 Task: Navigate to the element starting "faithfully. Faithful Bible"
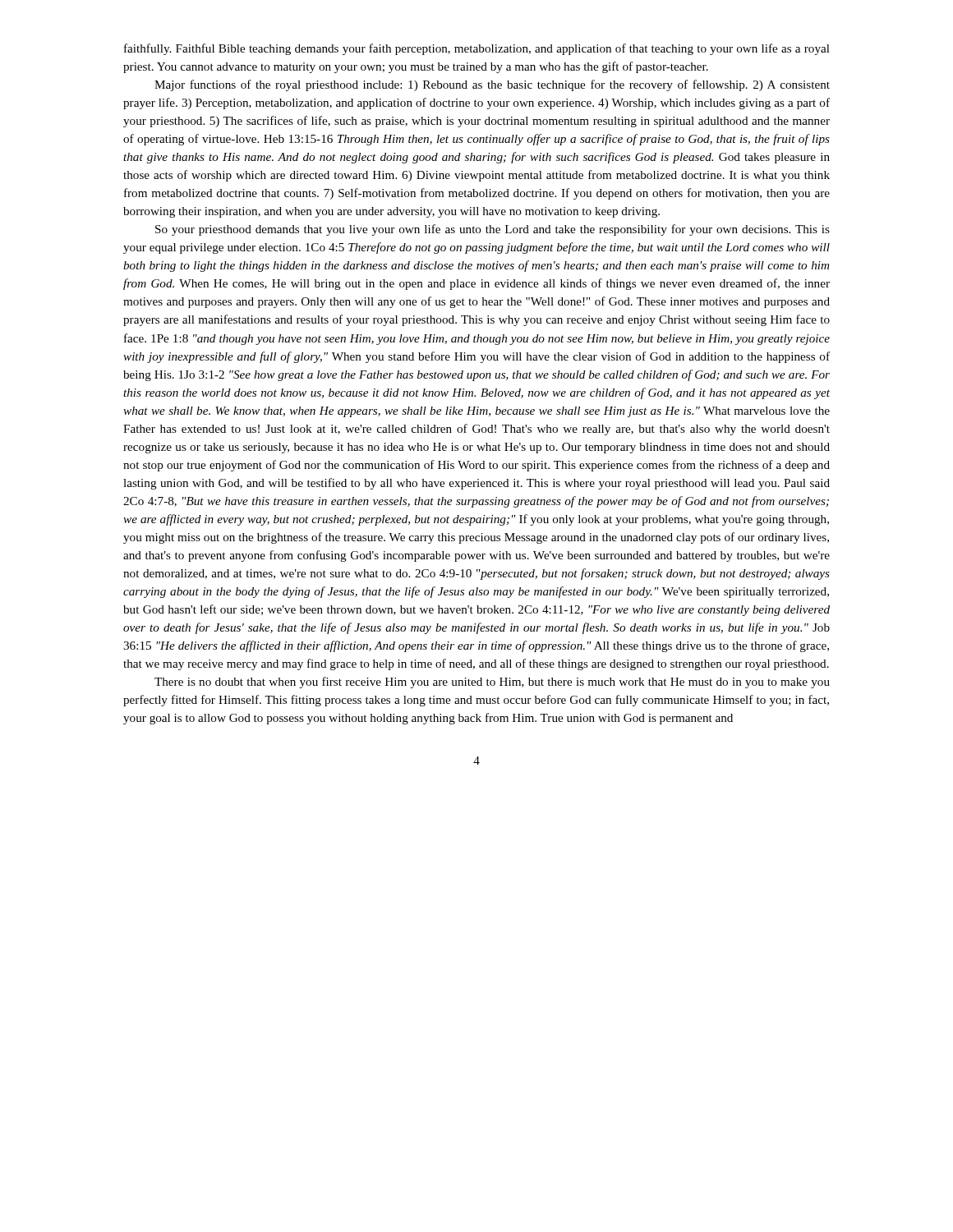point(476,383)
